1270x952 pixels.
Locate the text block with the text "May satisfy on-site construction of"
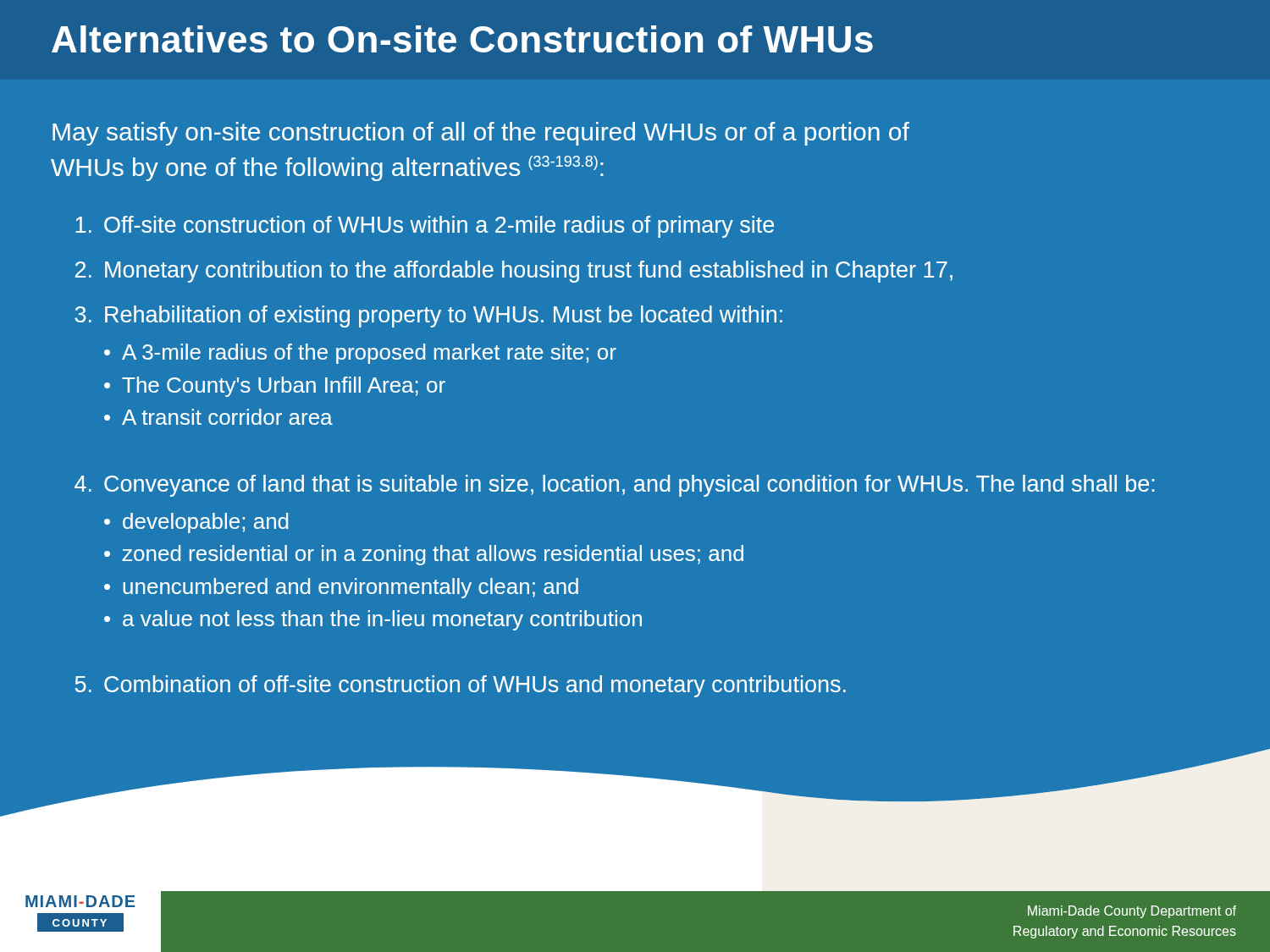[x=480, y=149]
